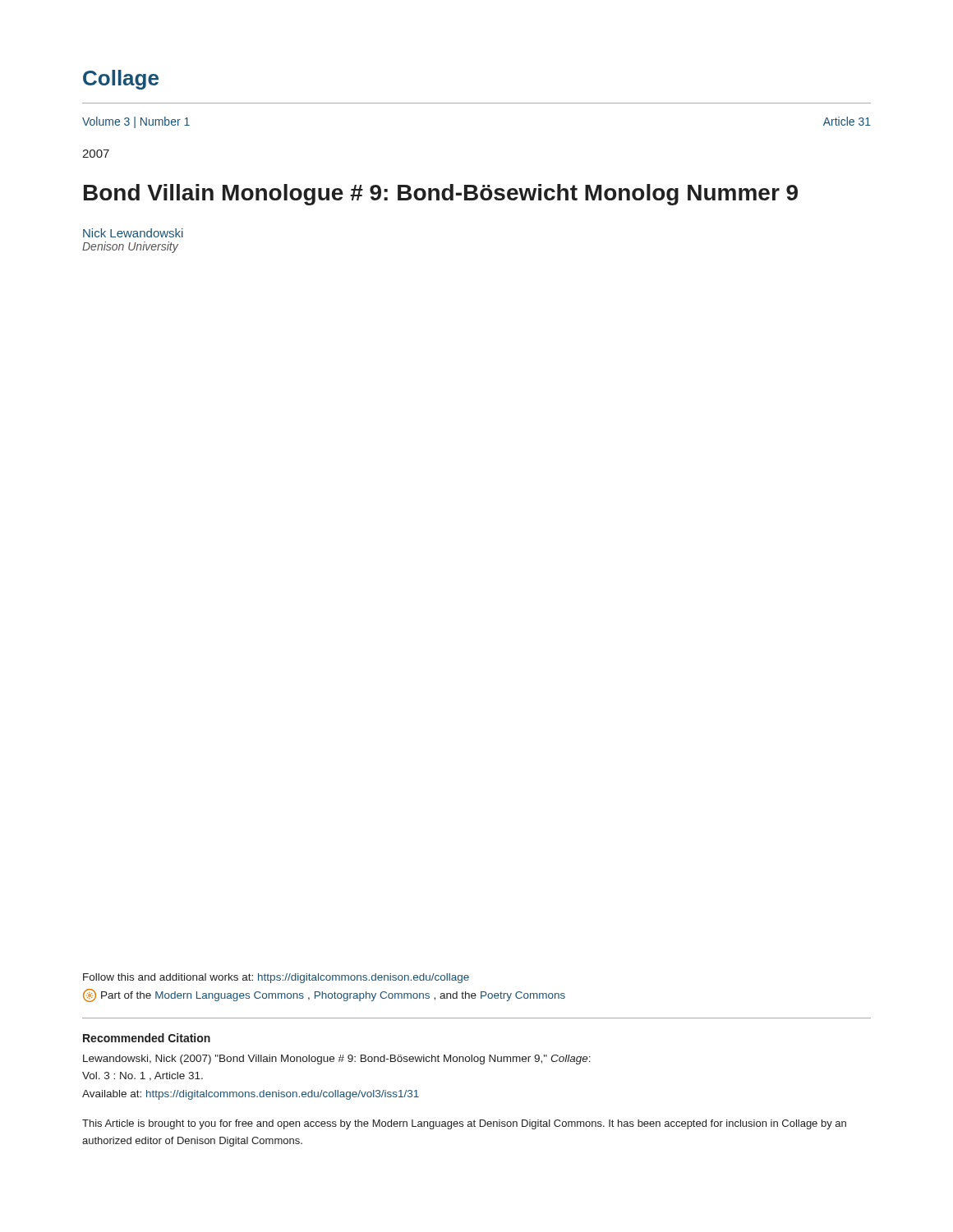Where is the passage that starts "This Article is brought to you"?
953x1232 pixels.
click(464, 1132)
